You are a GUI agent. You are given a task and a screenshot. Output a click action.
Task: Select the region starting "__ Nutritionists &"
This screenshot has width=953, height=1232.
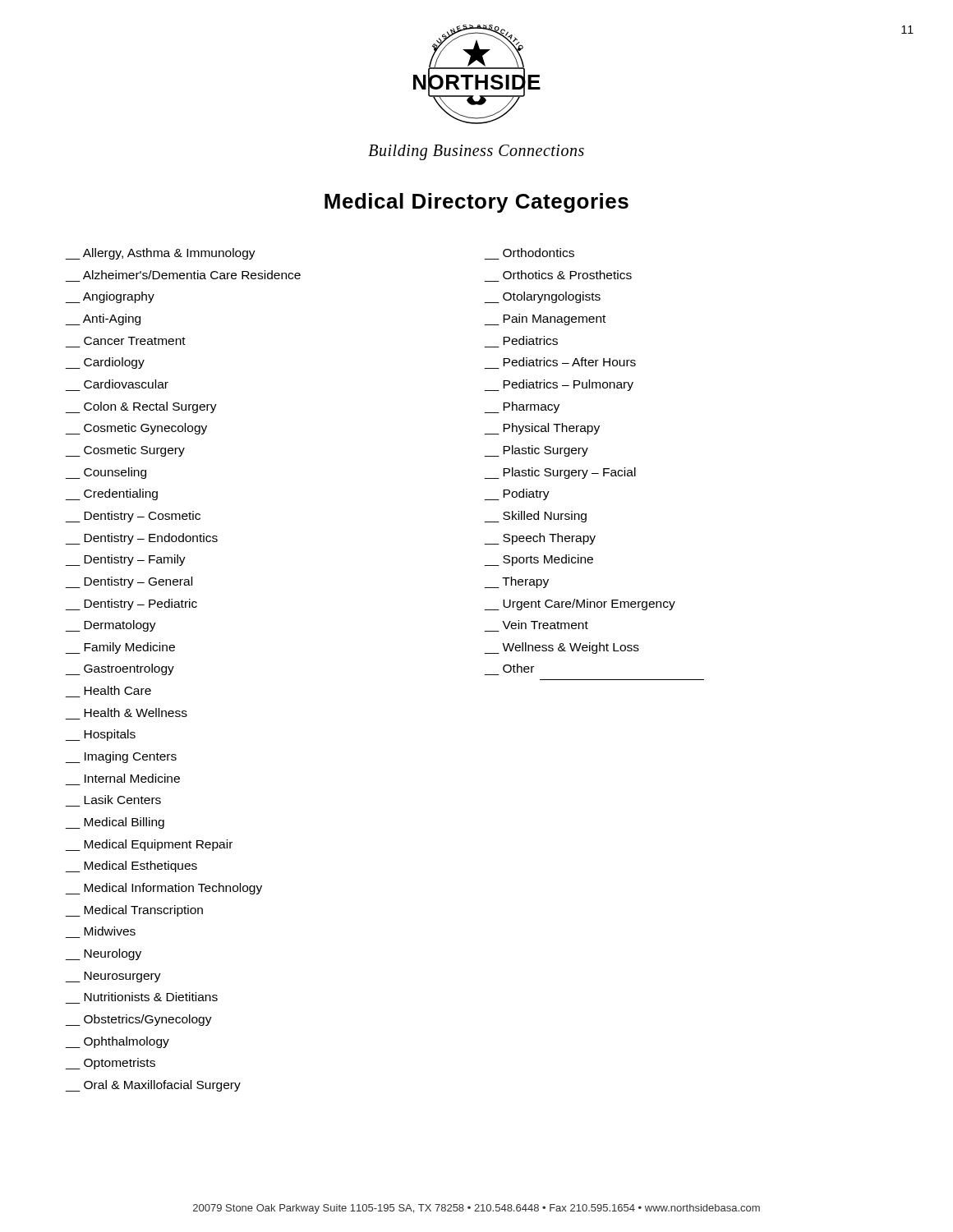point(142,997)
